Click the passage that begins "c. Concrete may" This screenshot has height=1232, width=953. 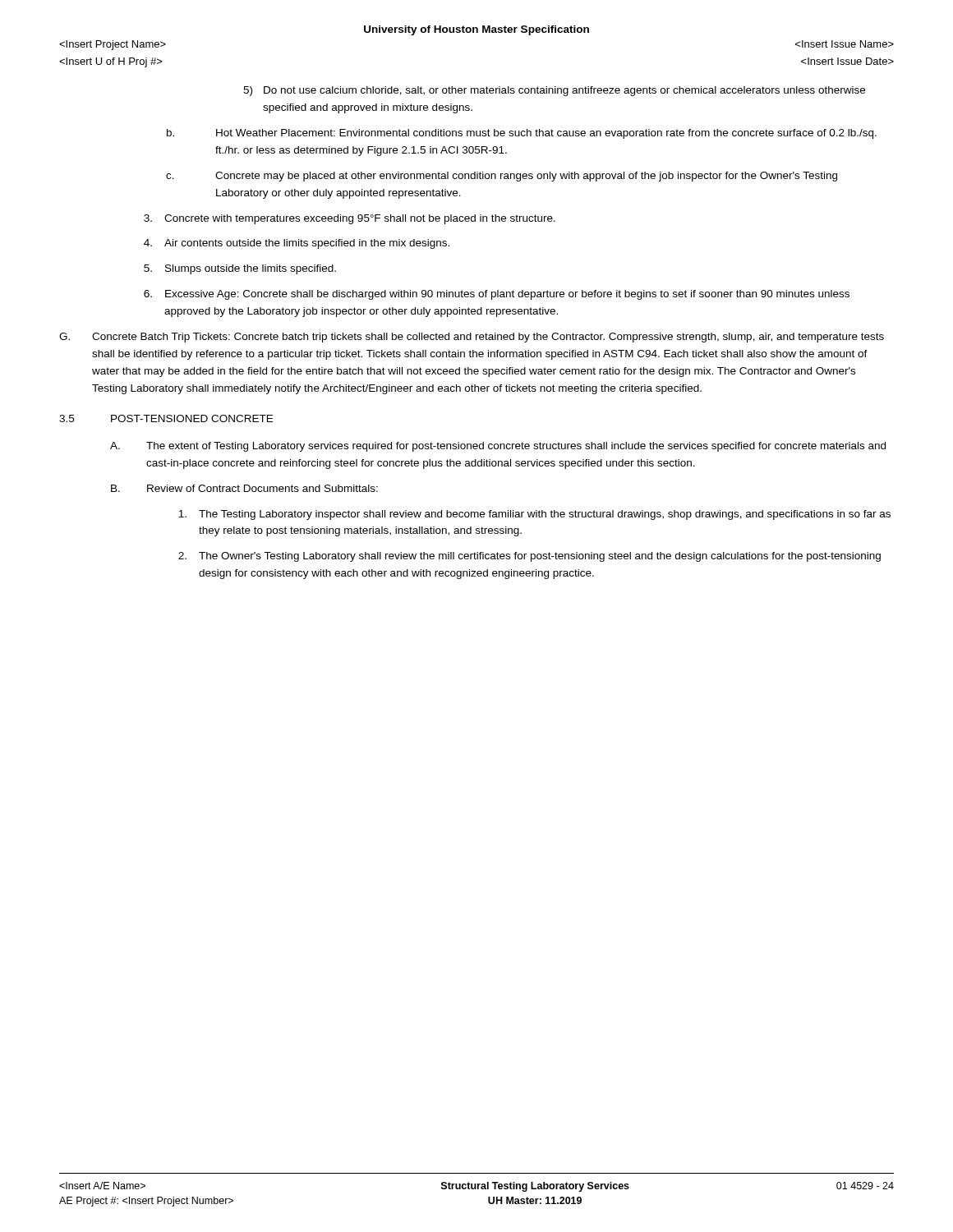click(x=530, y=184)
